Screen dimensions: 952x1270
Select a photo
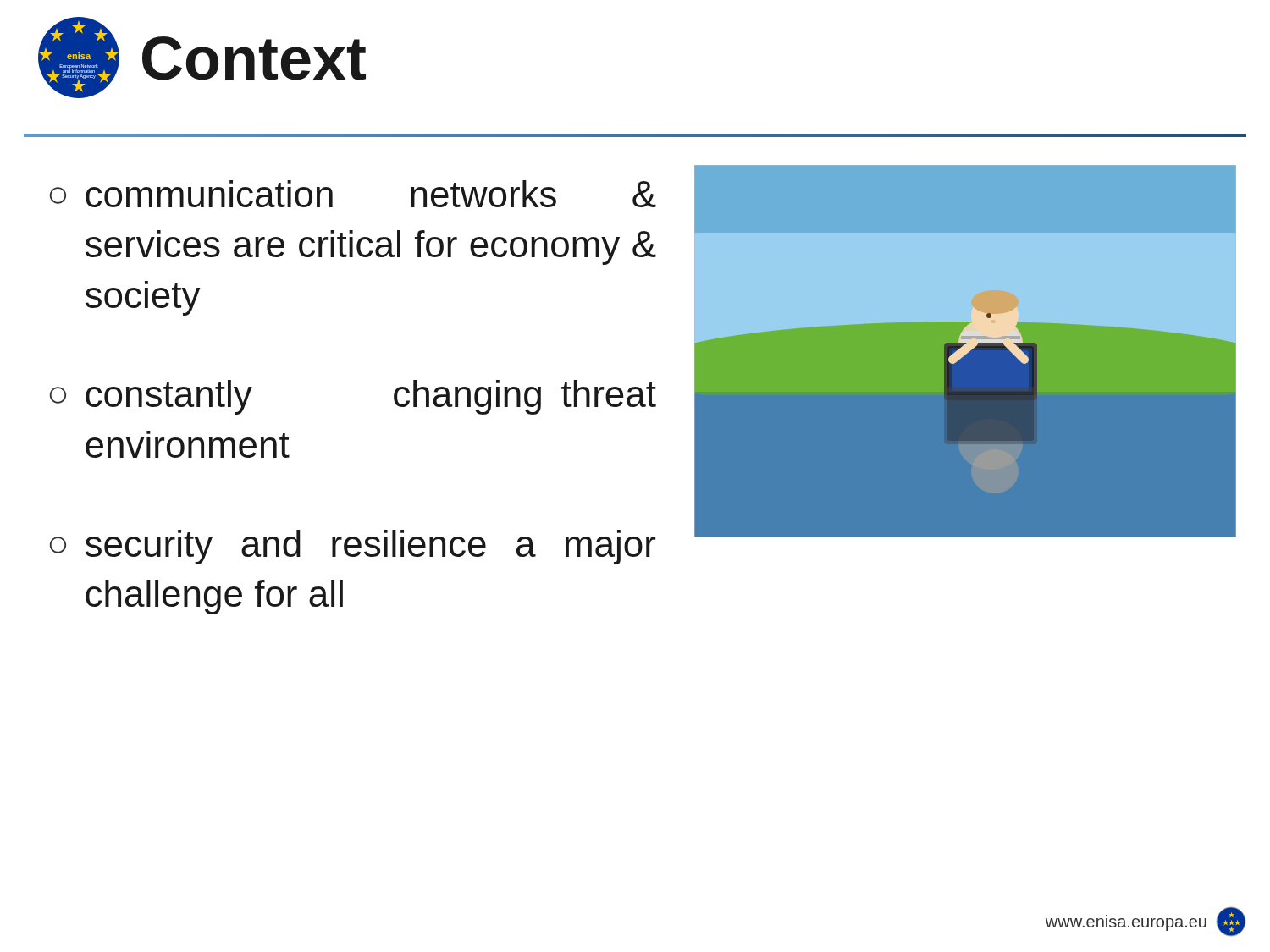965,351
